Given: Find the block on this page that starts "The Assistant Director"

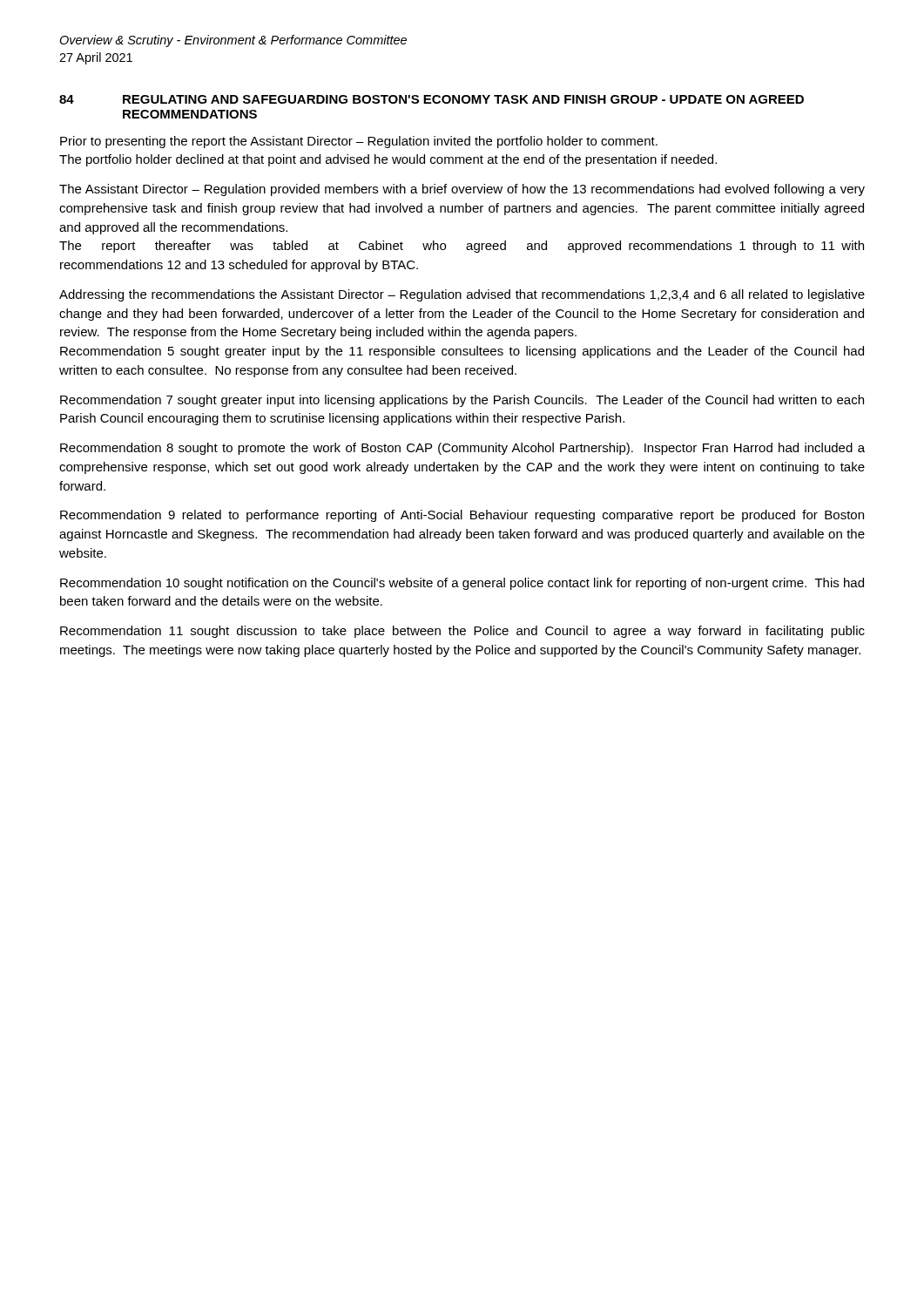Looking at the screenshot, I should [x=462, y=190].
